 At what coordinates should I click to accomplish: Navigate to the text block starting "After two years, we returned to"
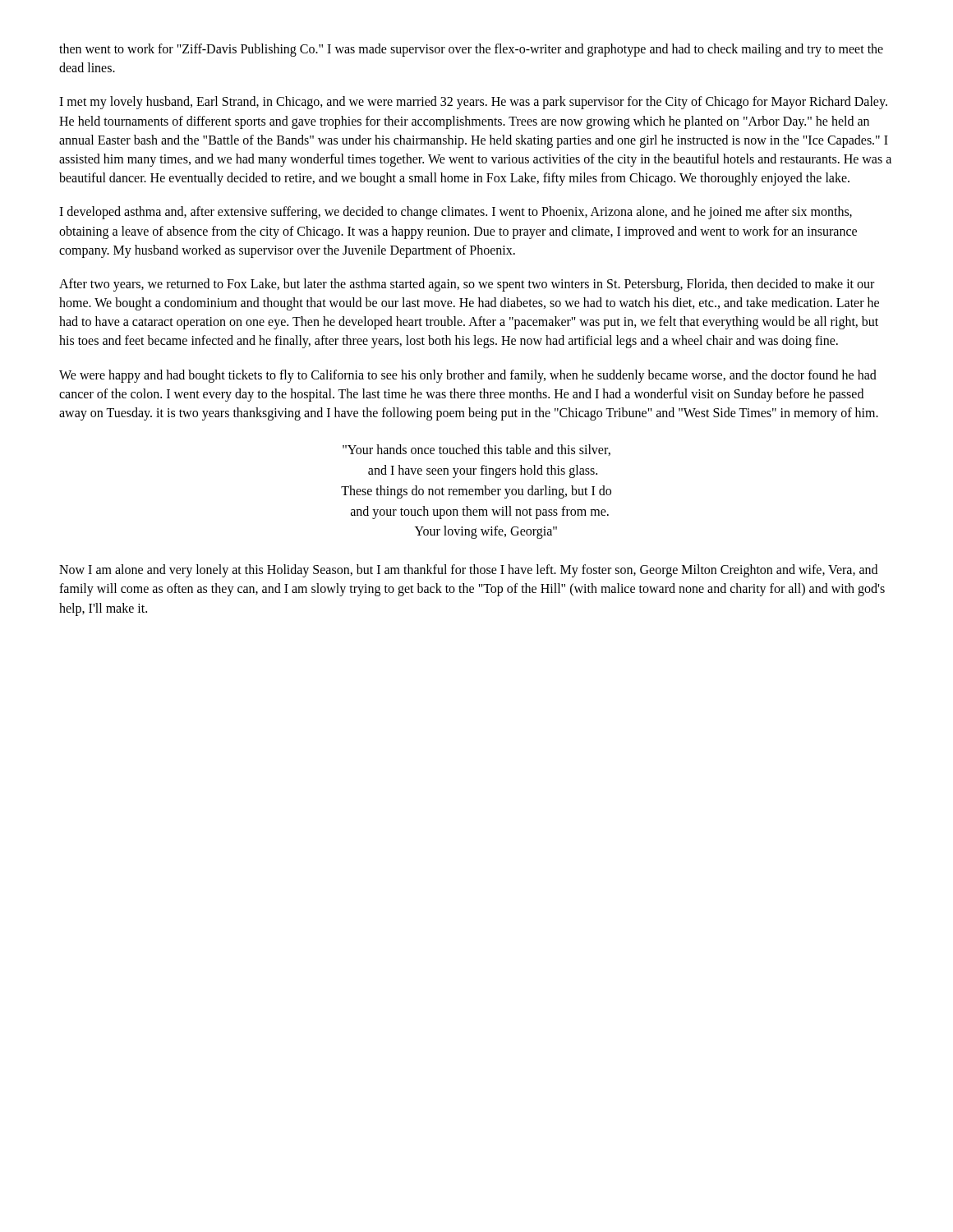[469, 312]
